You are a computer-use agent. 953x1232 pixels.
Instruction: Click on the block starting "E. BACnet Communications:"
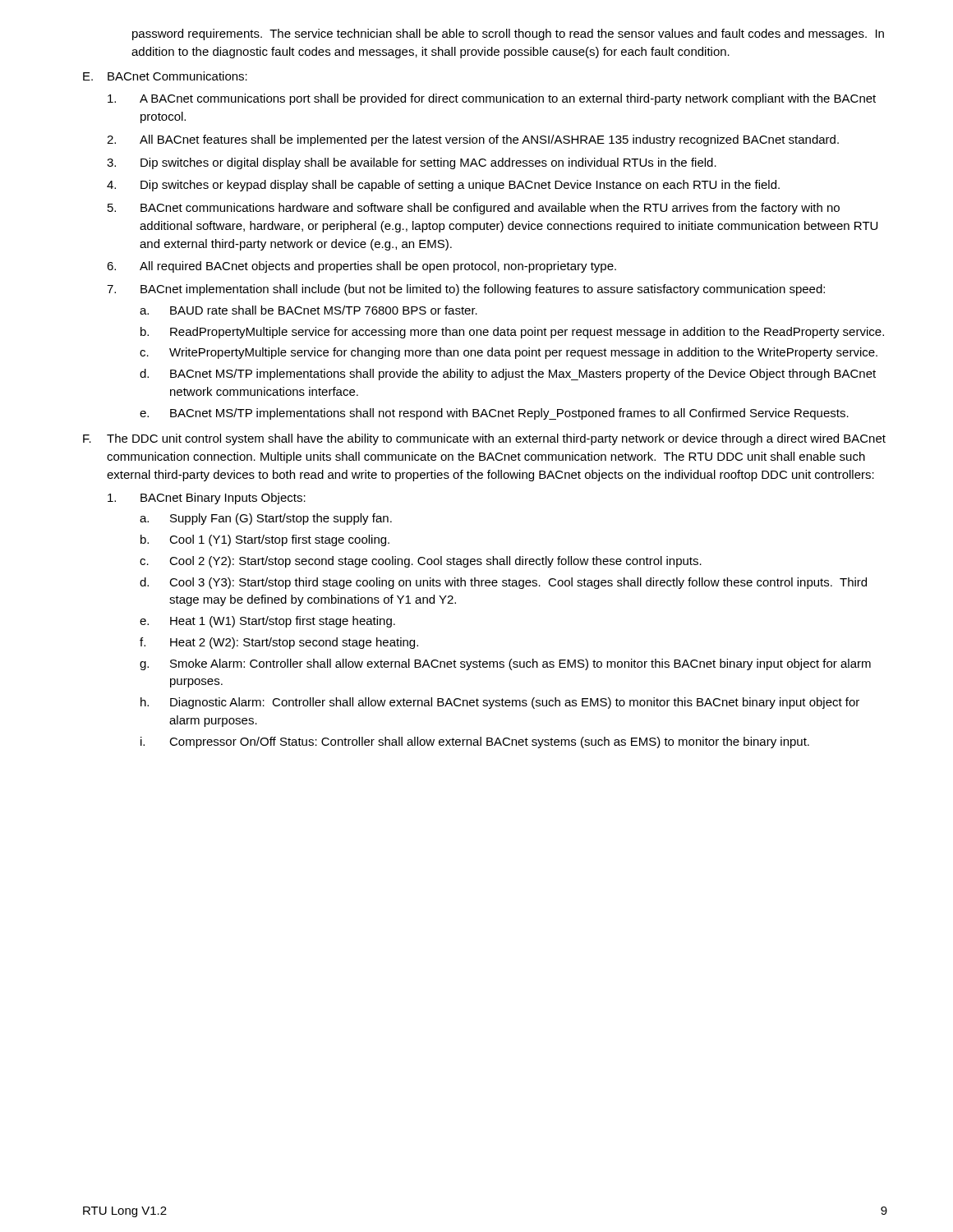point(165,76)
